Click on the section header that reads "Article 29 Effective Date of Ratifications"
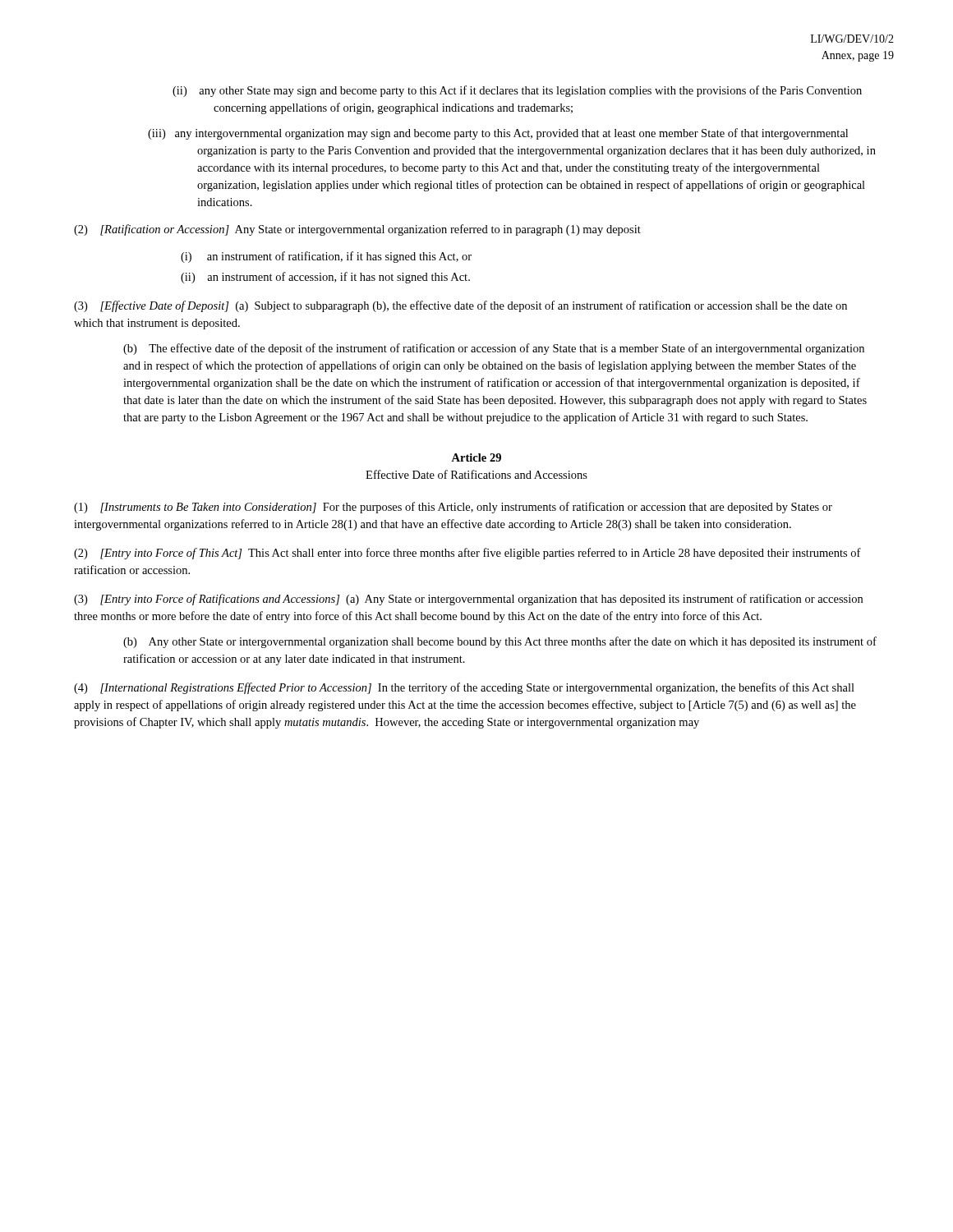The image size is (953, 1232). (x=476, y=467)
